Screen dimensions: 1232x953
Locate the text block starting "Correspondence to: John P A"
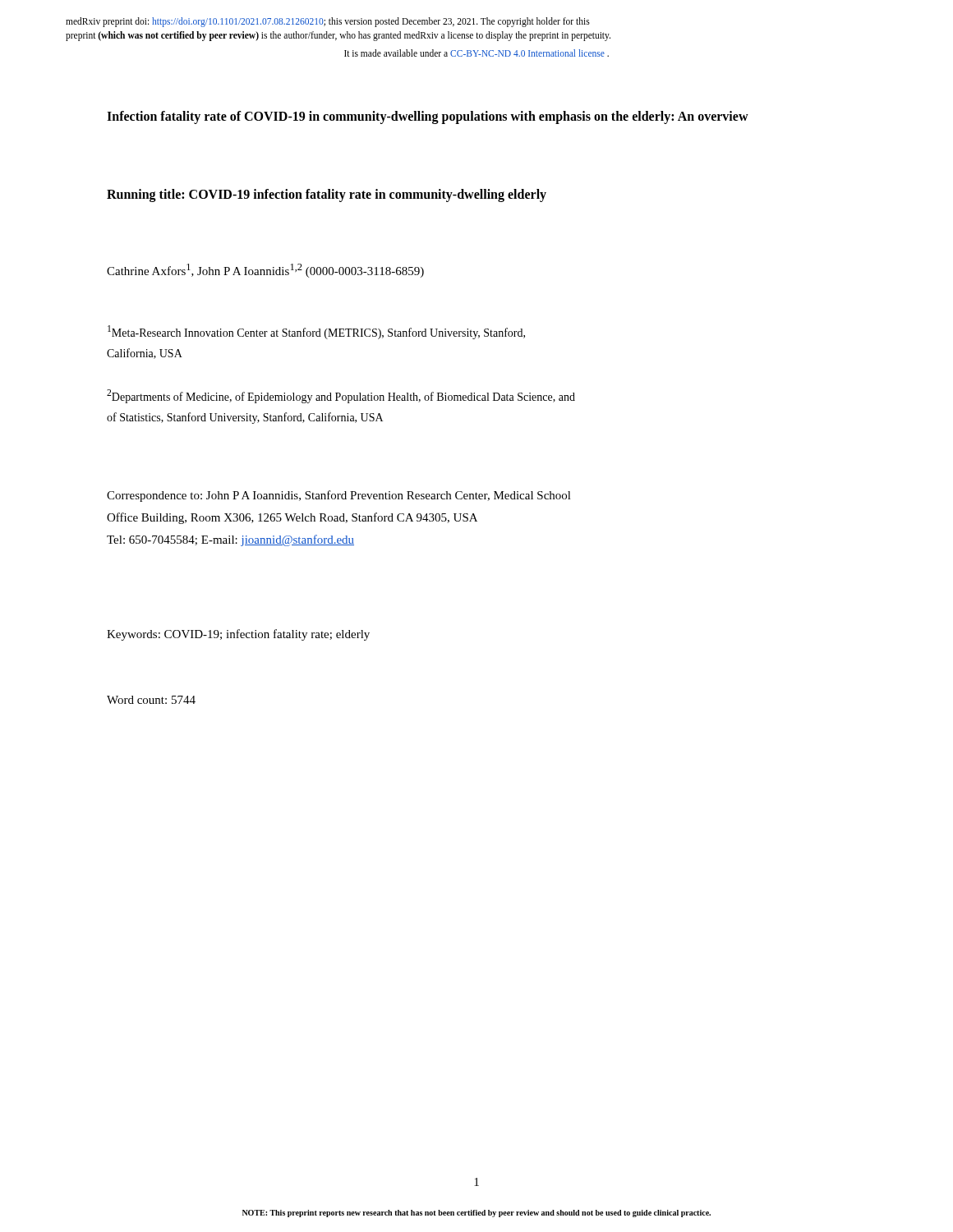339,517
